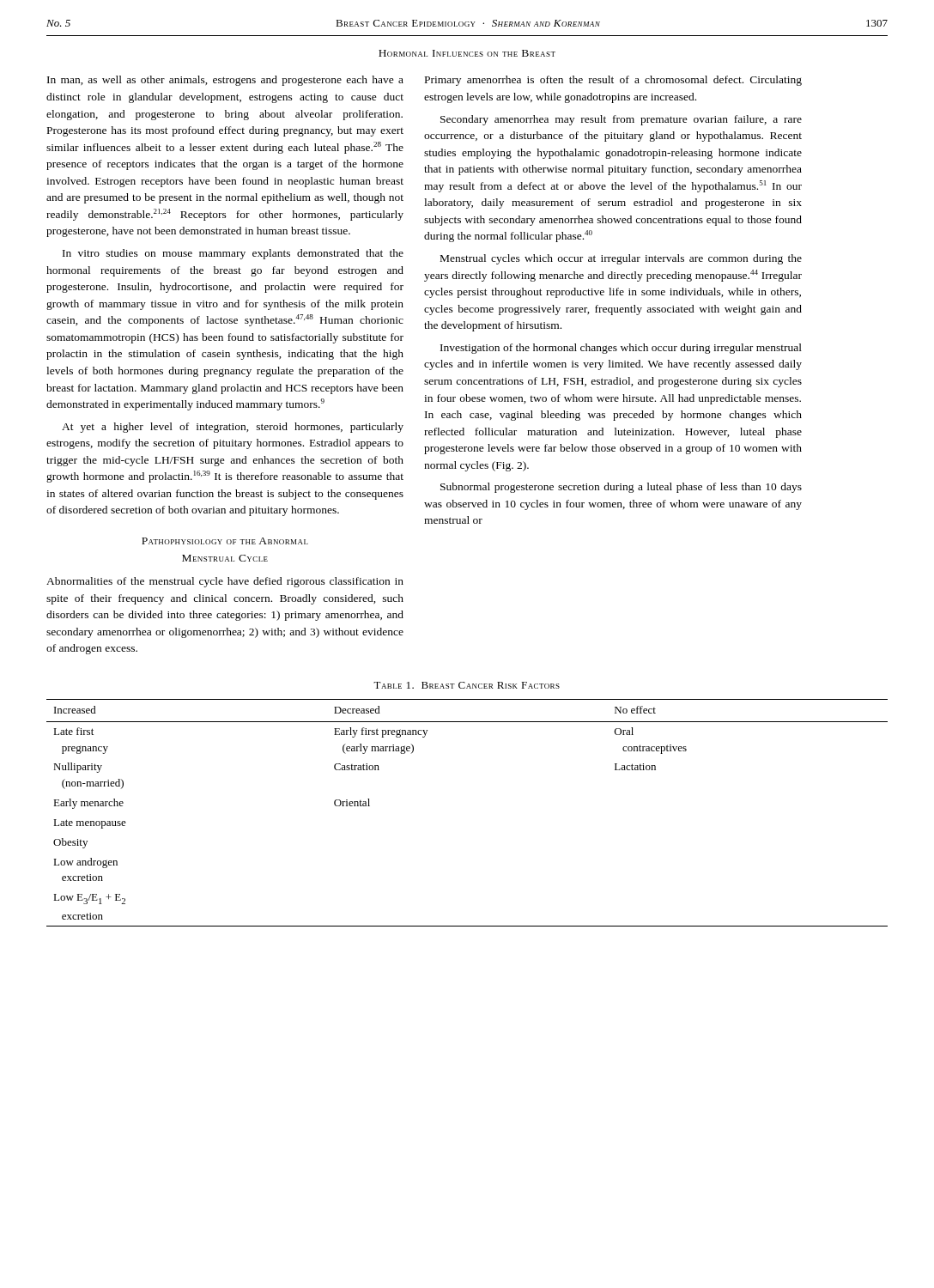Where does it say "Hormonal Influences on the Breast"?
The width and height of the screenshot is (934, 1288).
click(467, 53)
